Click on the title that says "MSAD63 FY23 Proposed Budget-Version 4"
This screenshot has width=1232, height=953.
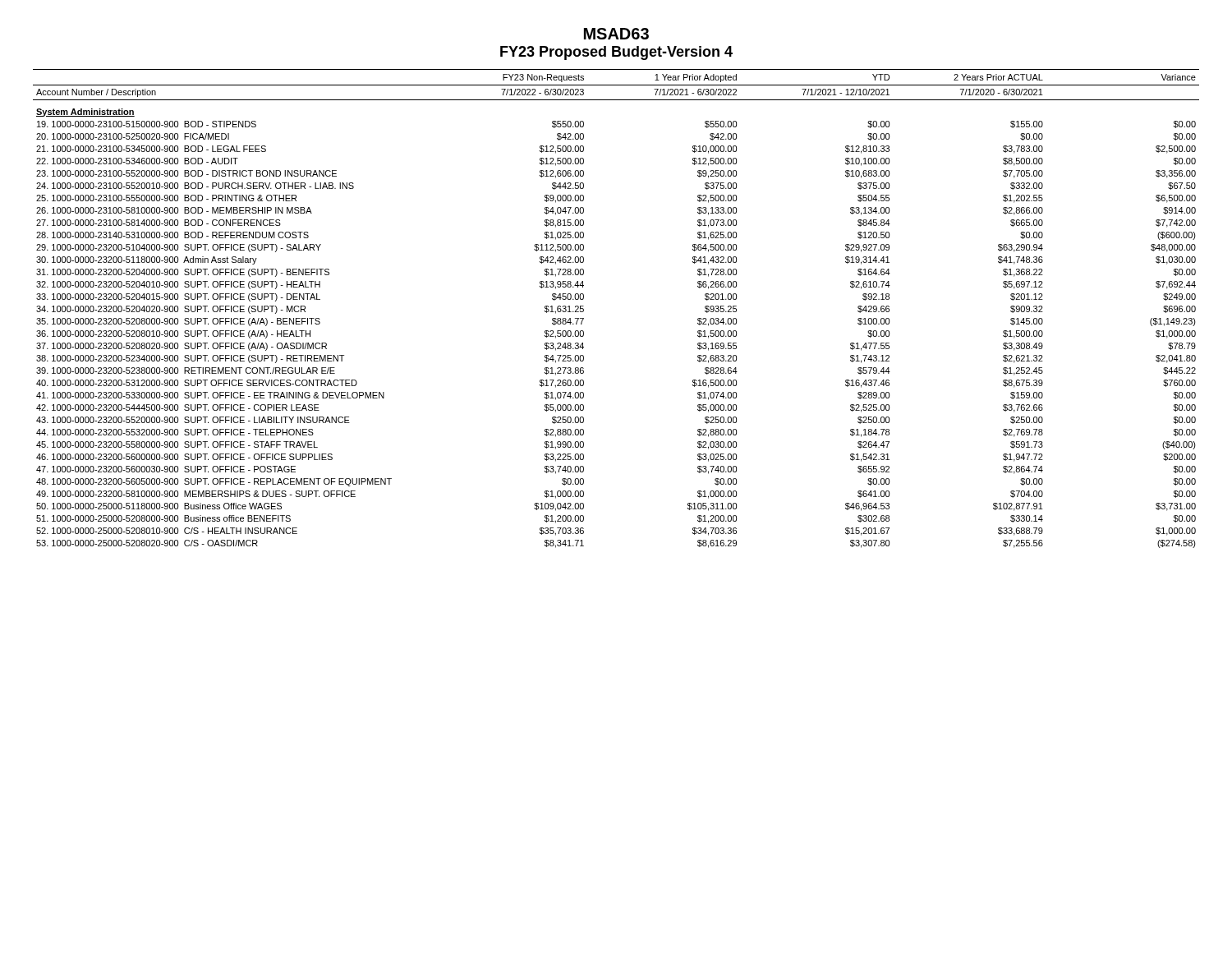[616, 43]
